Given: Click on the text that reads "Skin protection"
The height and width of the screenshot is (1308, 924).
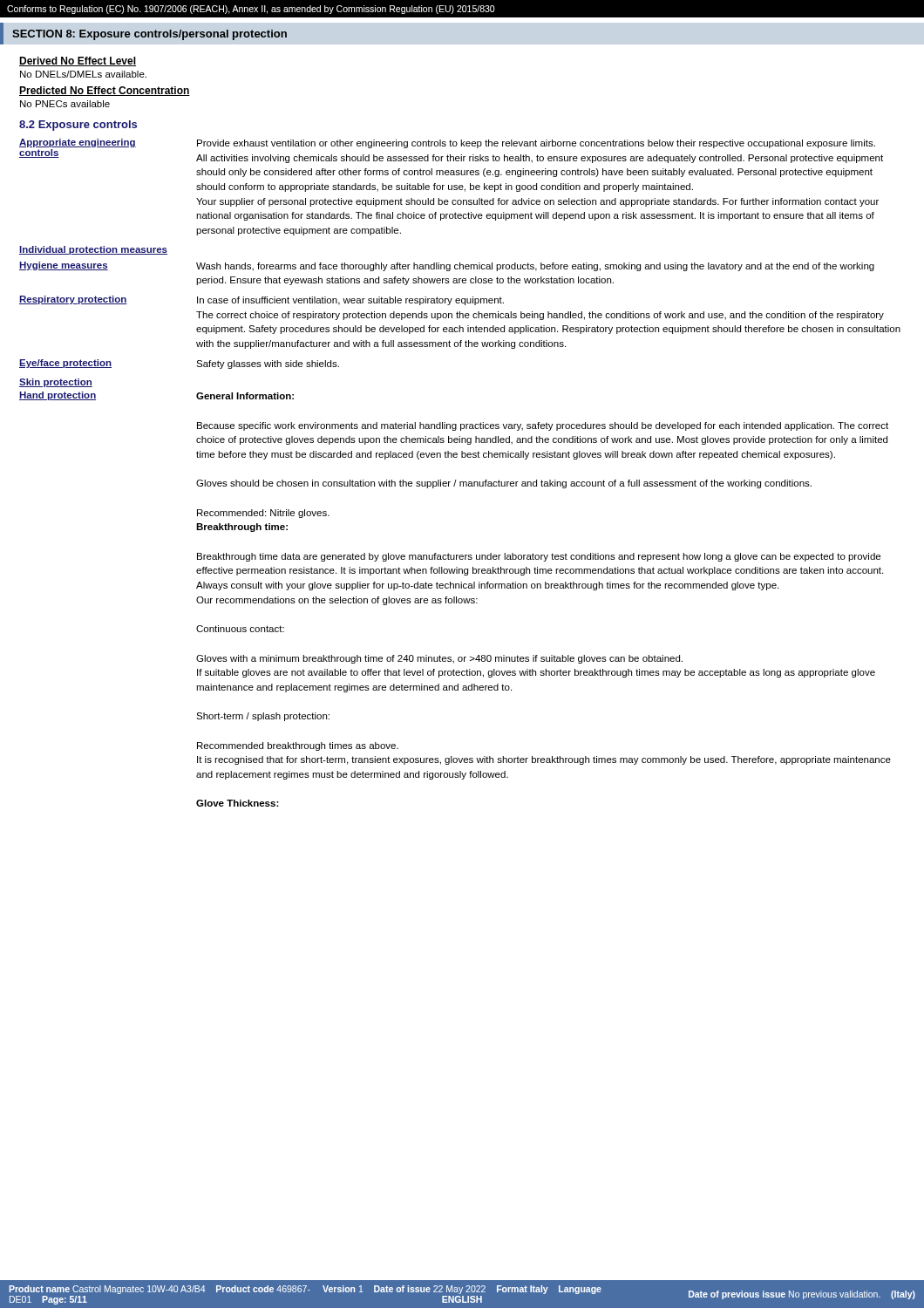Looking at the screenshot, I should click(56, 383).
